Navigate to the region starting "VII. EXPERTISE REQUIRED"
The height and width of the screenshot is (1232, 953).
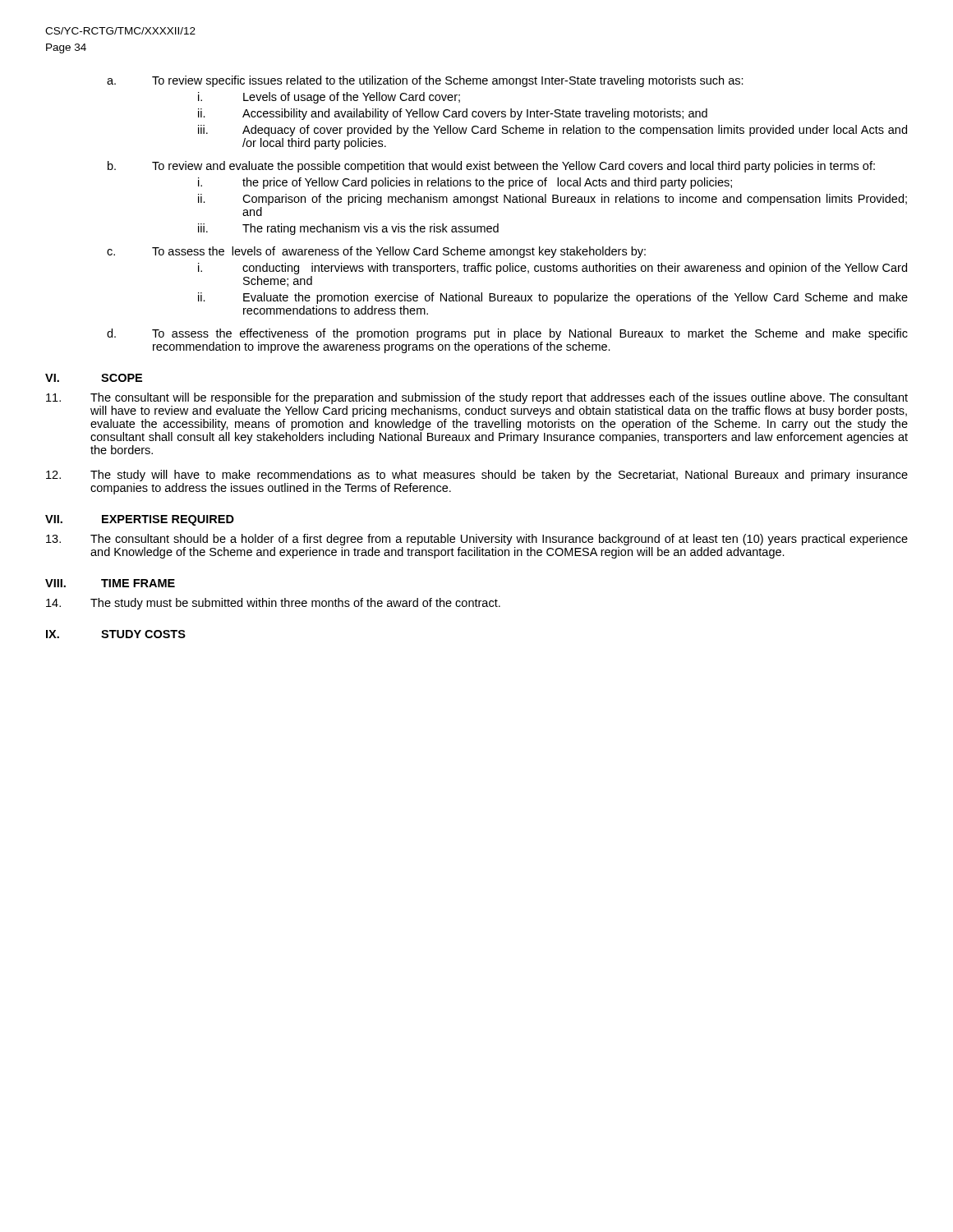[x=140, y=520]
